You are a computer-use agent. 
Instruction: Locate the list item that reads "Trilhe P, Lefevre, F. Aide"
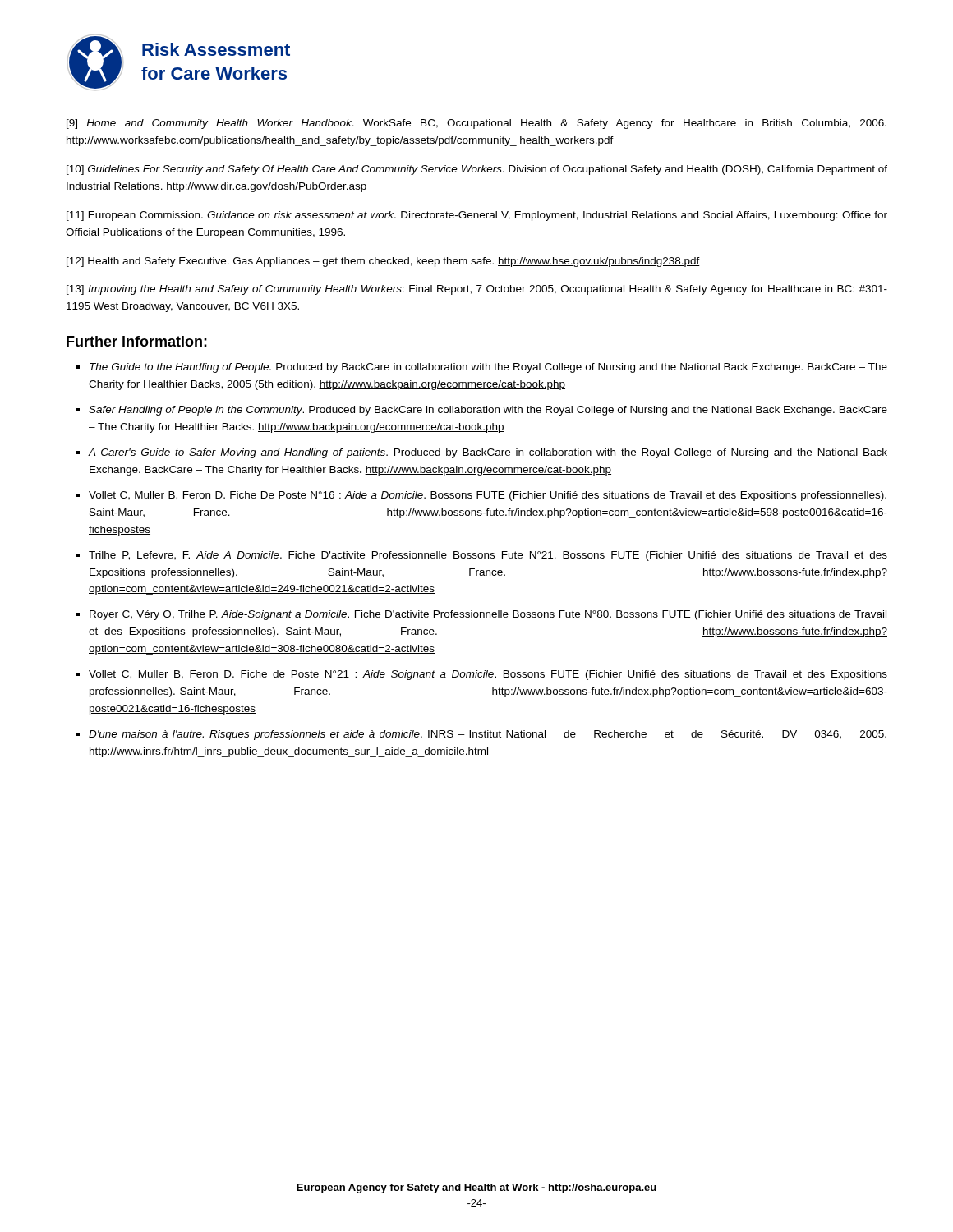(488, 572)
